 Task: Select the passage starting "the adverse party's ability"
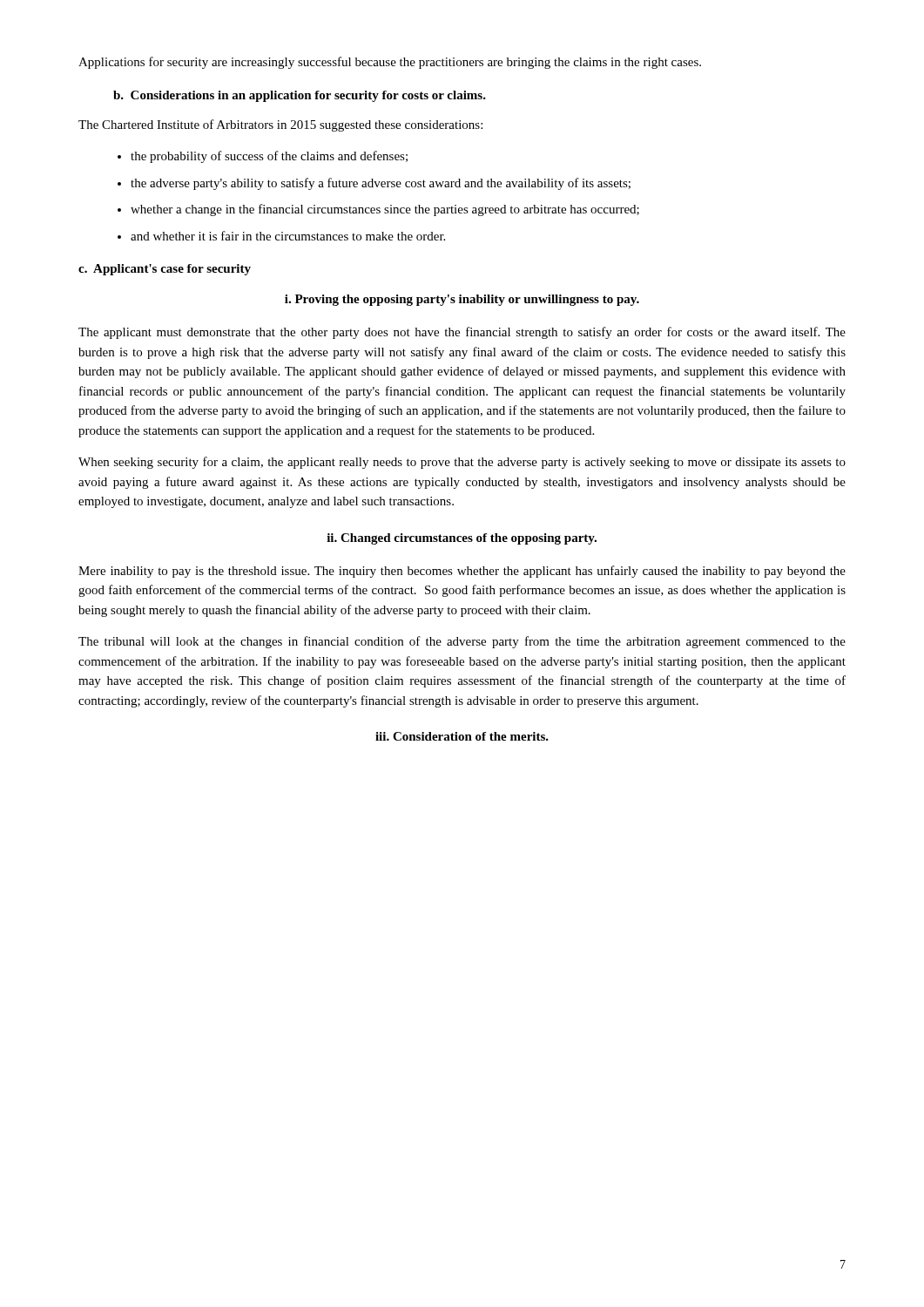tap(381, 183)
